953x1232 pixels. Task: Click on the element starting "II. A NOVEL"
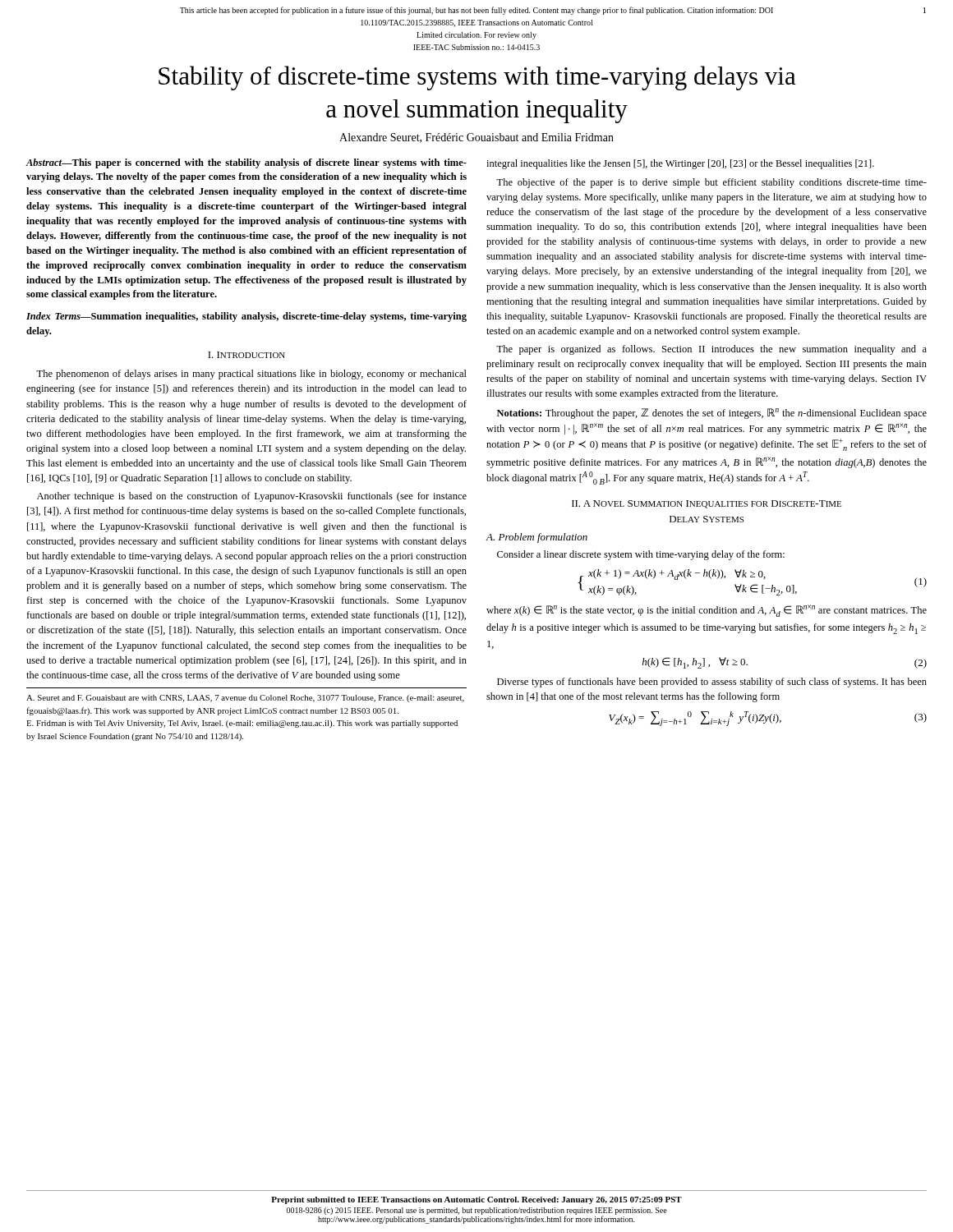[x=707, y=511]
